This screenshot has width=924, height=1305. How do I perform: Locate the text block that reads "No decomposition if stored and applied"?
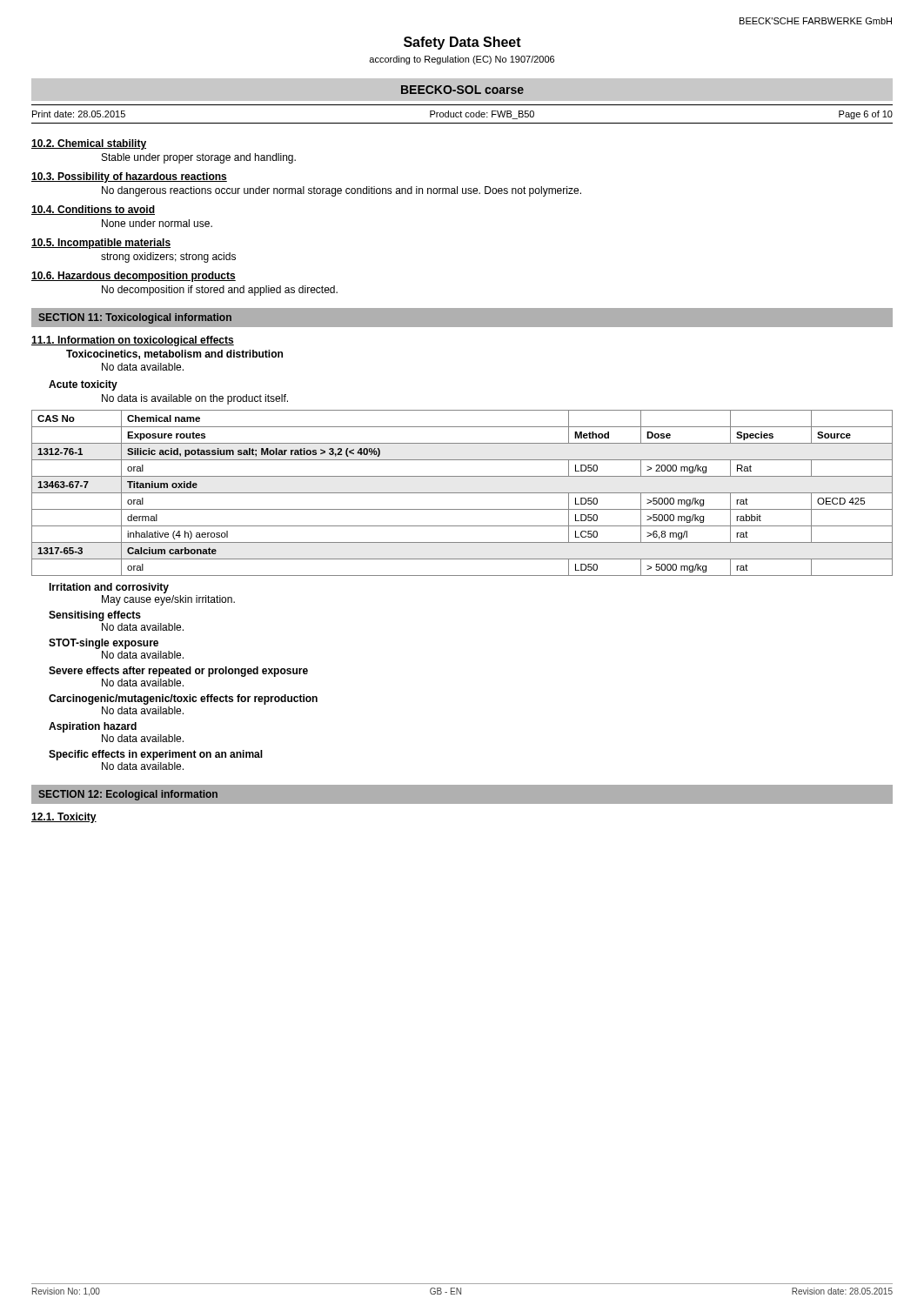pos(220,290)
